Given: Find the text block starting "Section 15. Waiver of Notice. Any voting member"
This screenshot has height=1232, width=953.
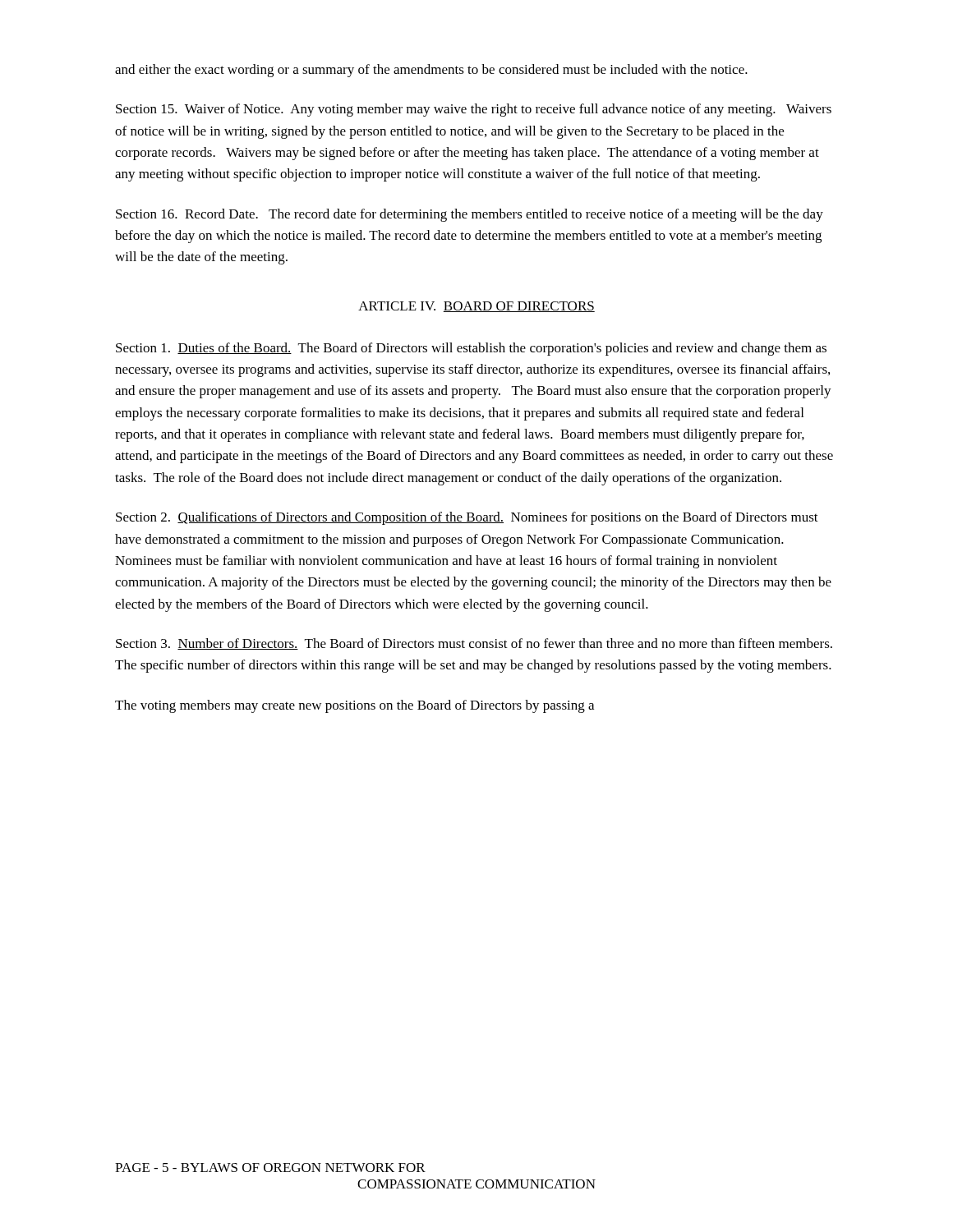Looking at the screenshot, I should point(473,142).
